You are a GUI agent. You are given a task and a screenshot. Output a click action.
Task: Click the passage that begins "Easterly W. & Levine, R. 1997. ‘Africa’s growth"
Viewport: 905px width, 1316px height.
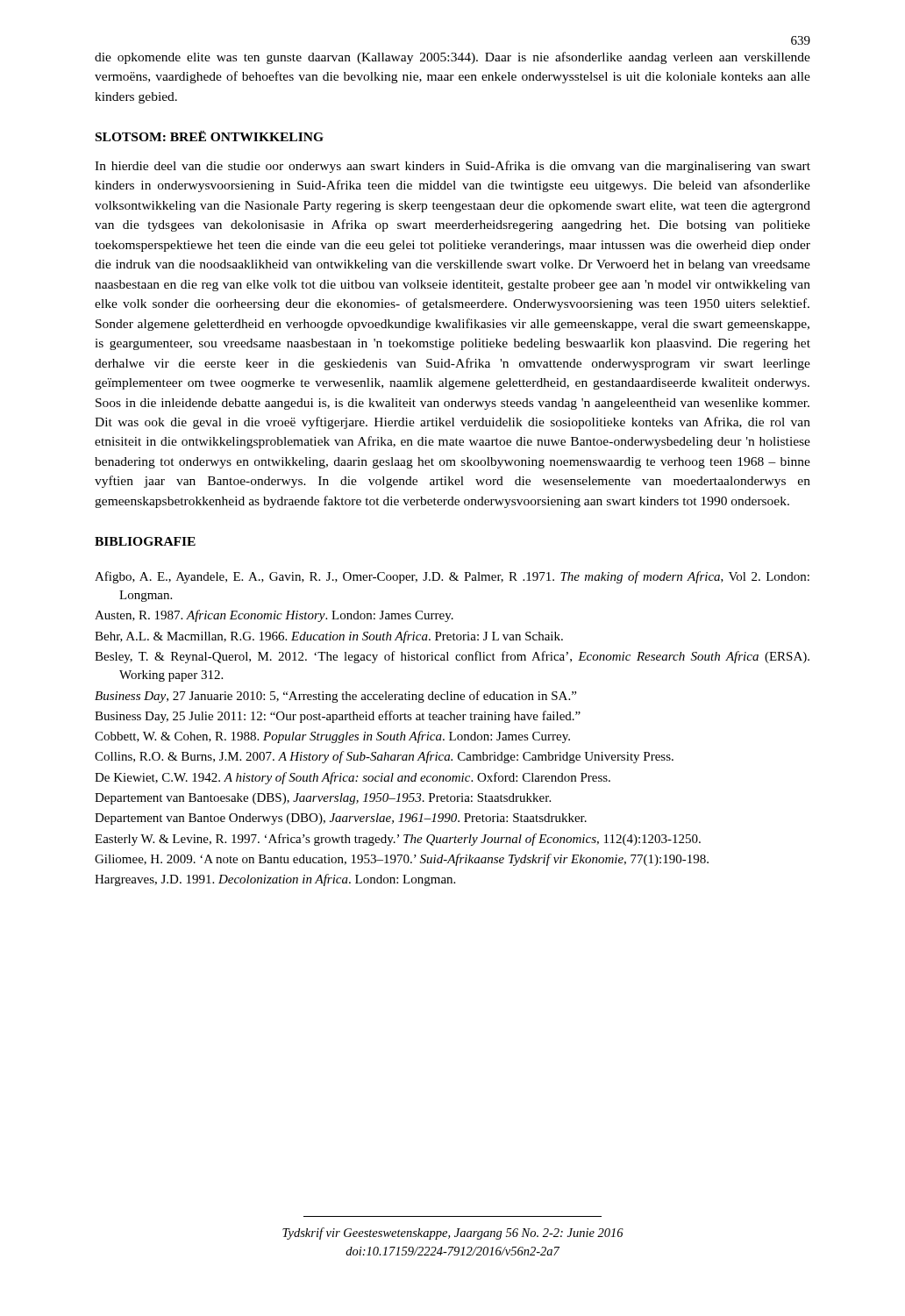[x=398, y=838]
